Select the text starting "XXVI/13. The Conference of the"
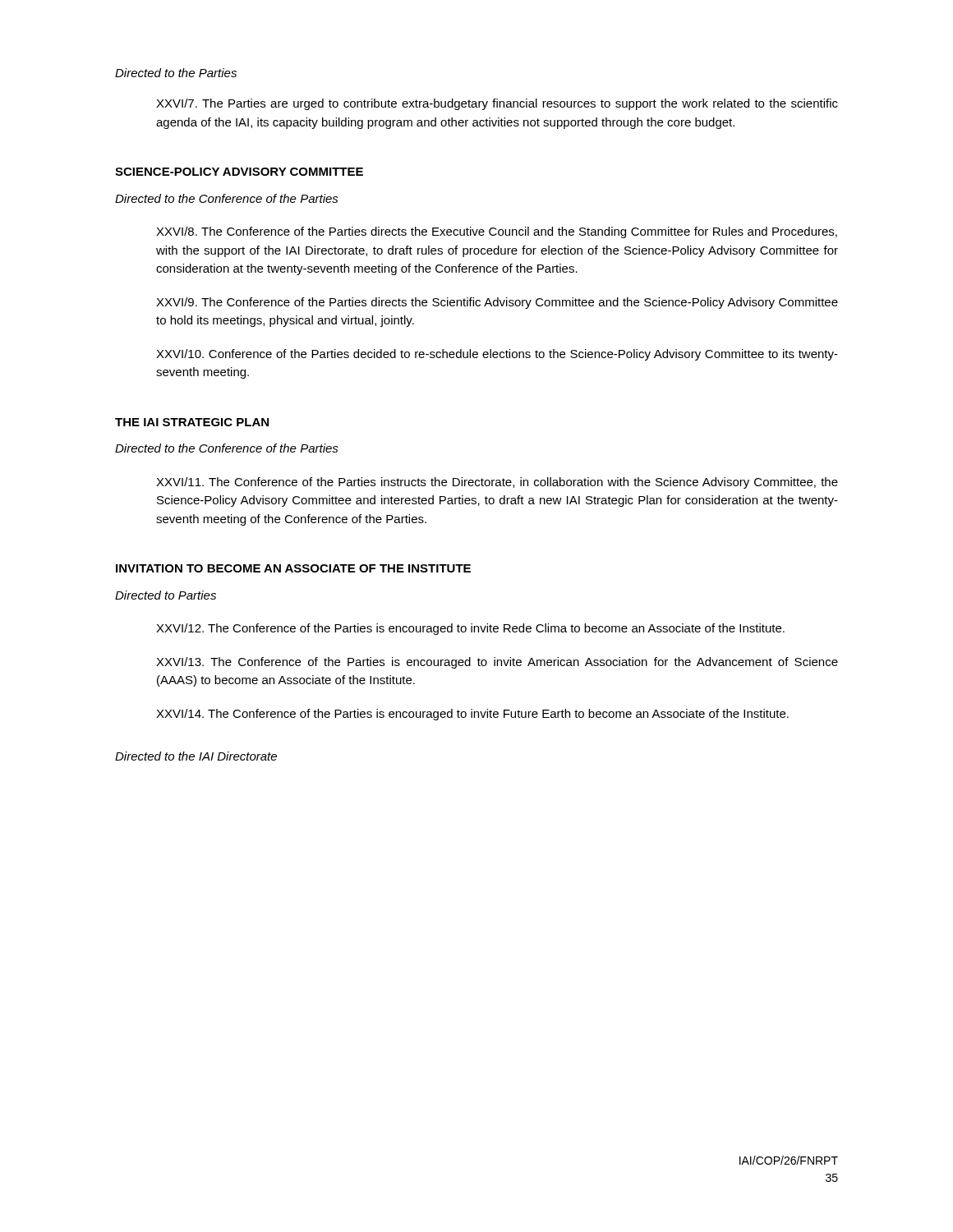The width and height of the screenshot is (953, 1232). pos(497,671)
